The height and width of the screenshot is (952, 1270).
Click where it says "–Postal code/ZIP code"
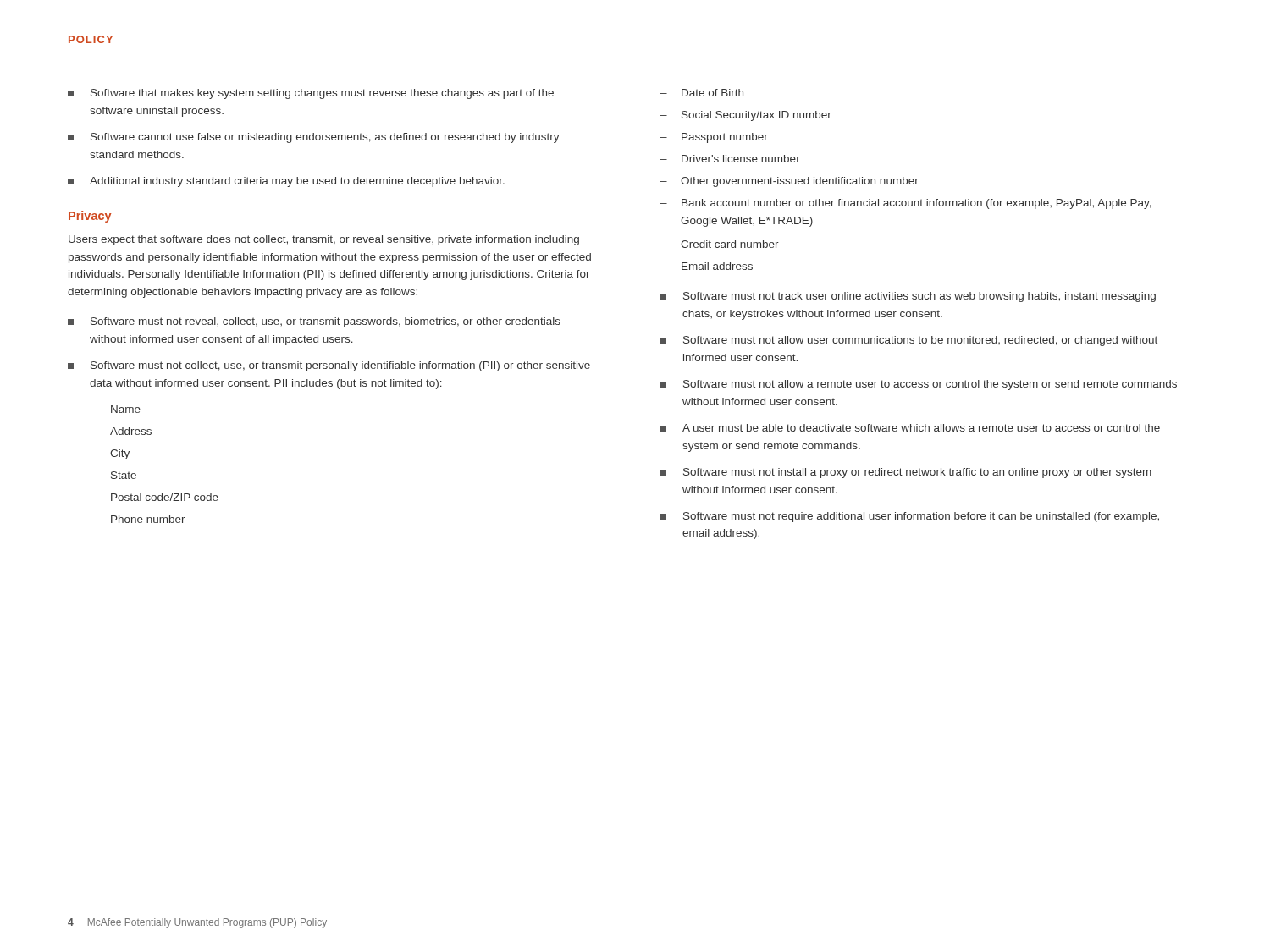click(154, 498)
